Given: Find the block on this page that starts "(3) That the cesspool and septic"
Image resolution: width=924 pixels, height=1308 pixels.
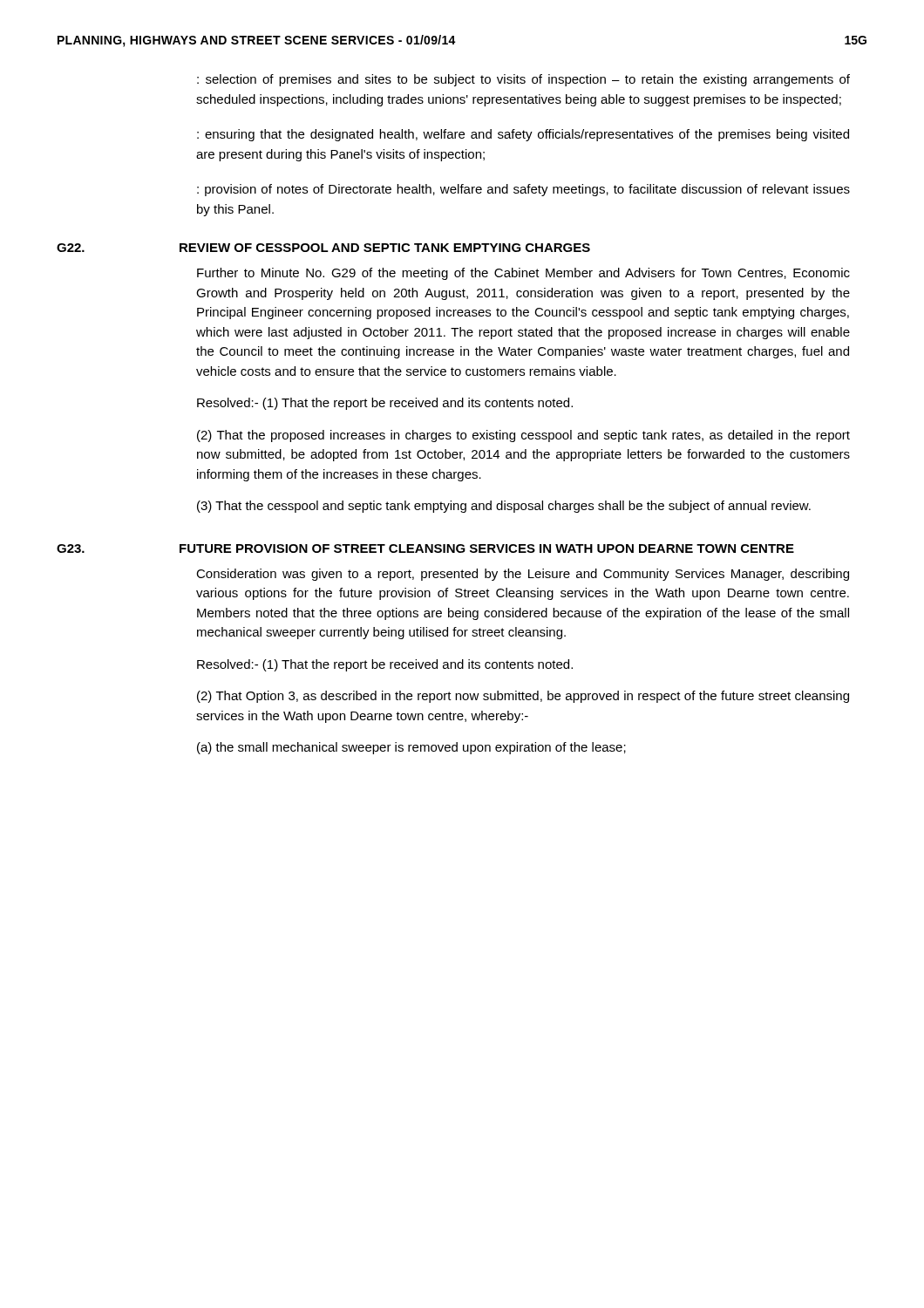Looking at the screenshot, I should click(504, 505).
